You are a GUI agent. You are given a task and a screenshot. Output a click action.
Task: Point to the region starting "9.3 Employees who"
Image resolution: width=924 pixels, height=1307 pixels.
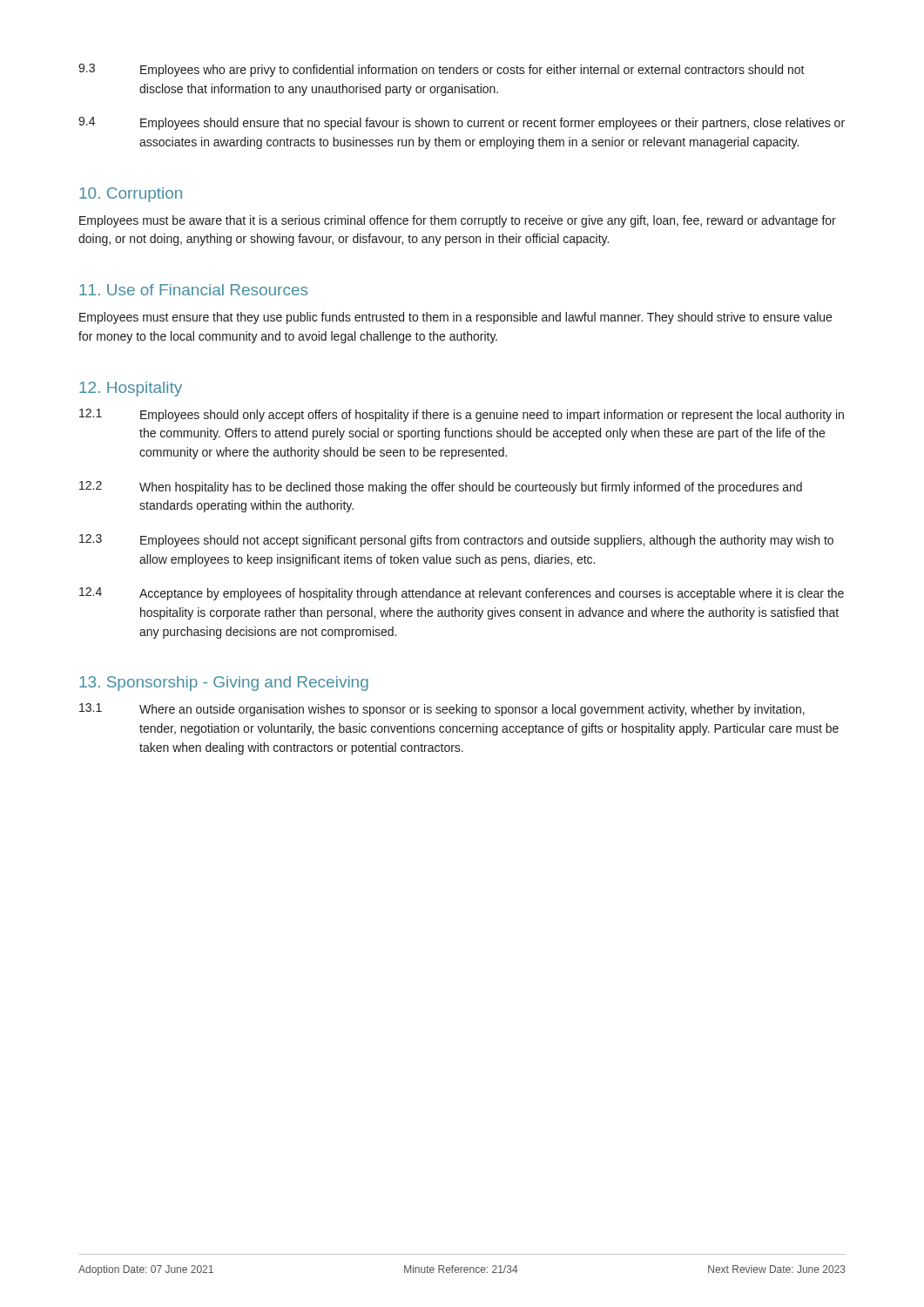[x=462, y=80]
